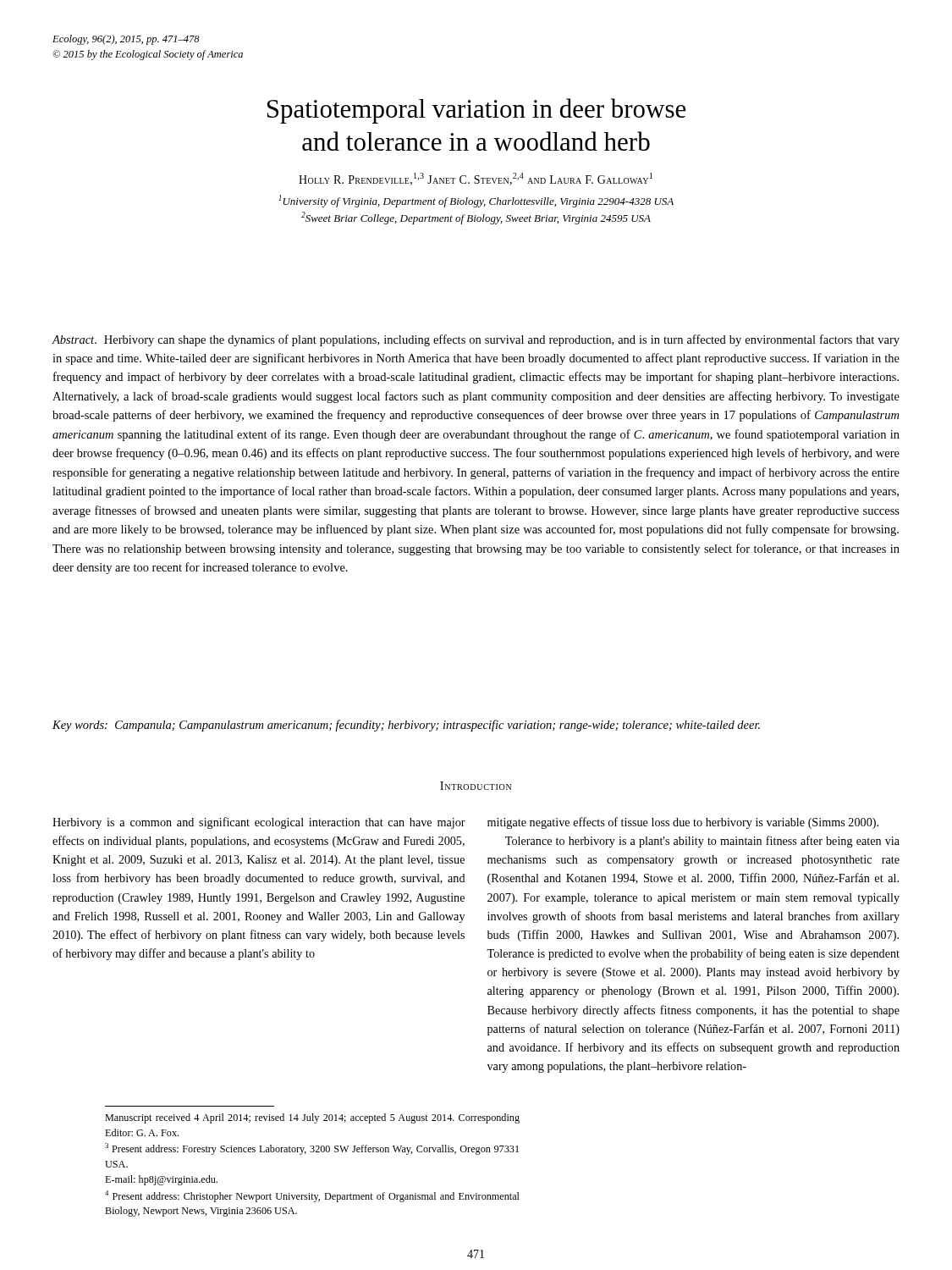The width and height of the screenshot is (952, 1270).
Task: Find the text block that says "1University of Virginia,"
Action: [476, 209]
